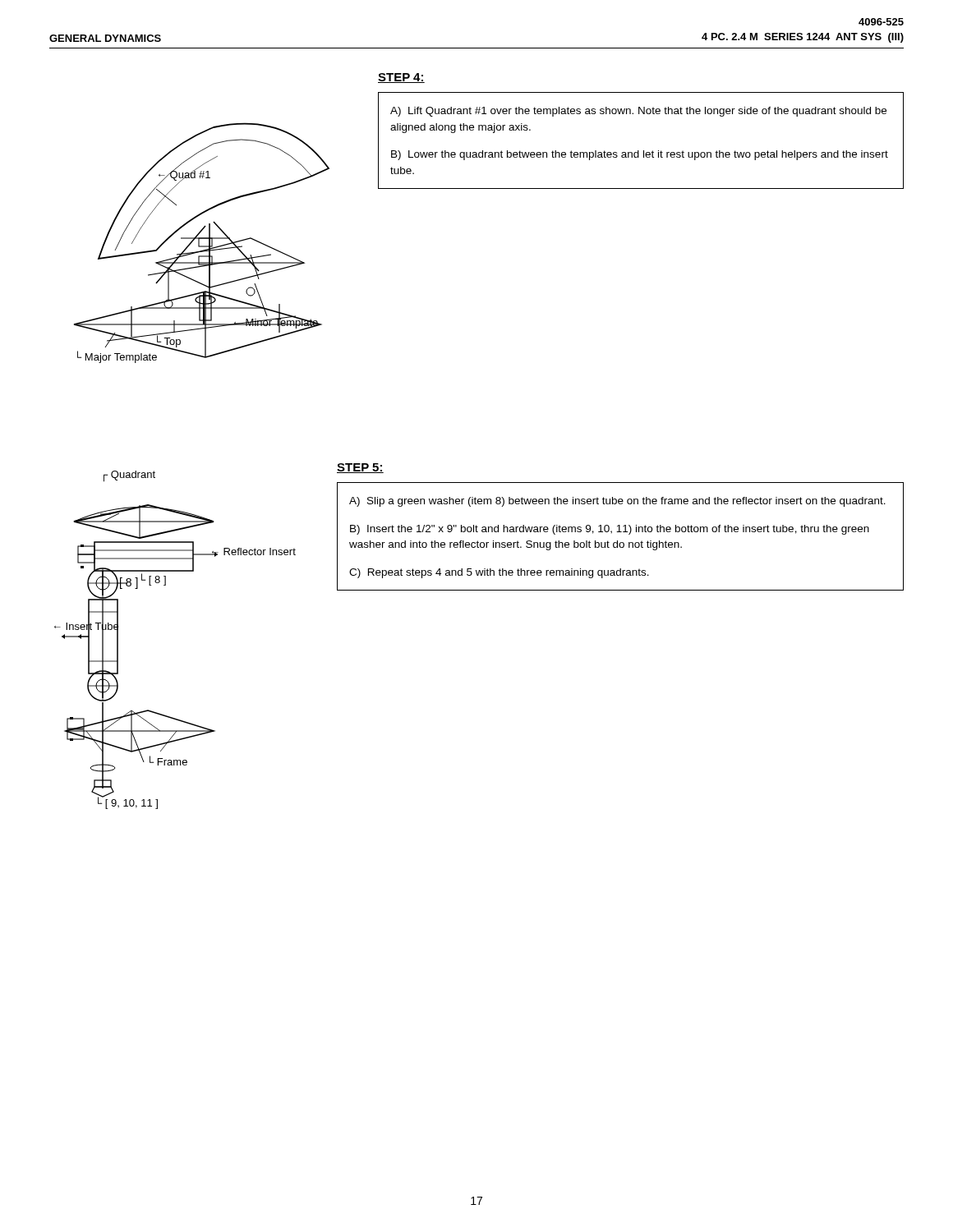
Task: Click where it says "STEP 4:"
Action: tap(401, 77)
